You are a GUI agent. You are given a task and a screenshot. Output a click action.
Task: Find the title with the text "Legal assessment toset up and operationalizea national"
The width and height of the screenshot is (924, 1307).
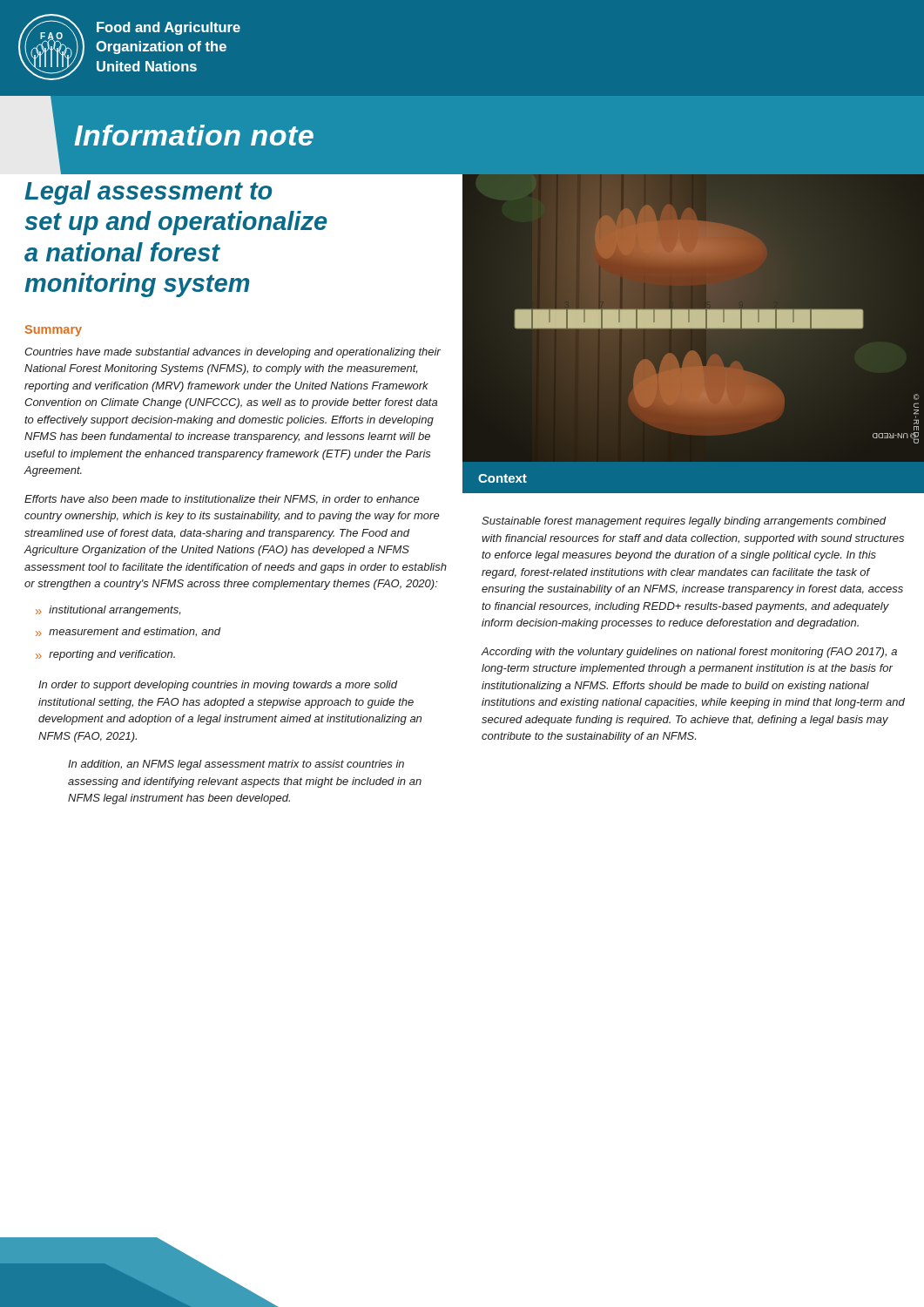176,237
